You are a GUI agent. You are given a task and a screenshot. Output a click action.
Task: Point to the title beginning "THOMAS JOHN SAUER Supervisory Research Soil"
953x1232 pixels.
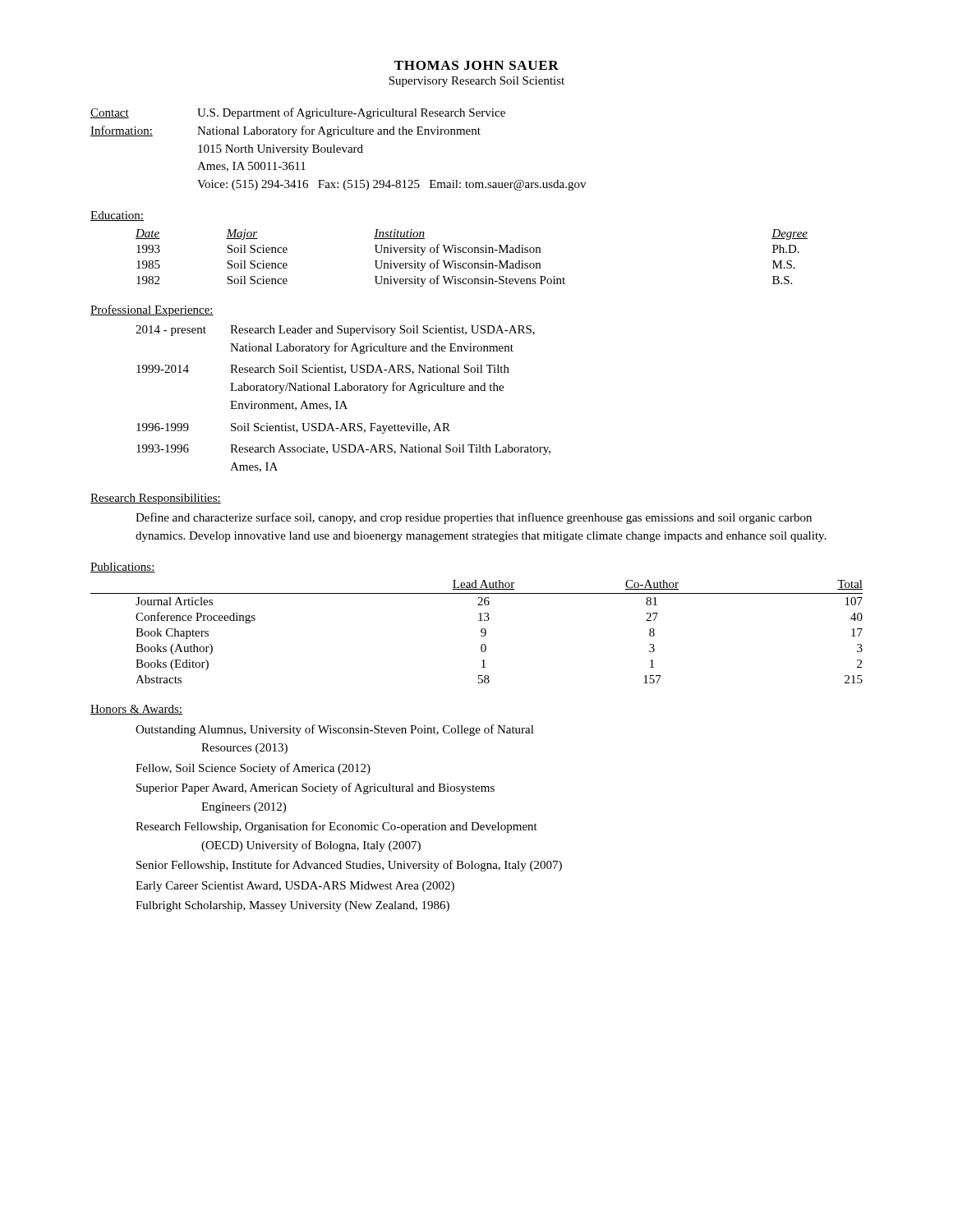pos(476,73)
